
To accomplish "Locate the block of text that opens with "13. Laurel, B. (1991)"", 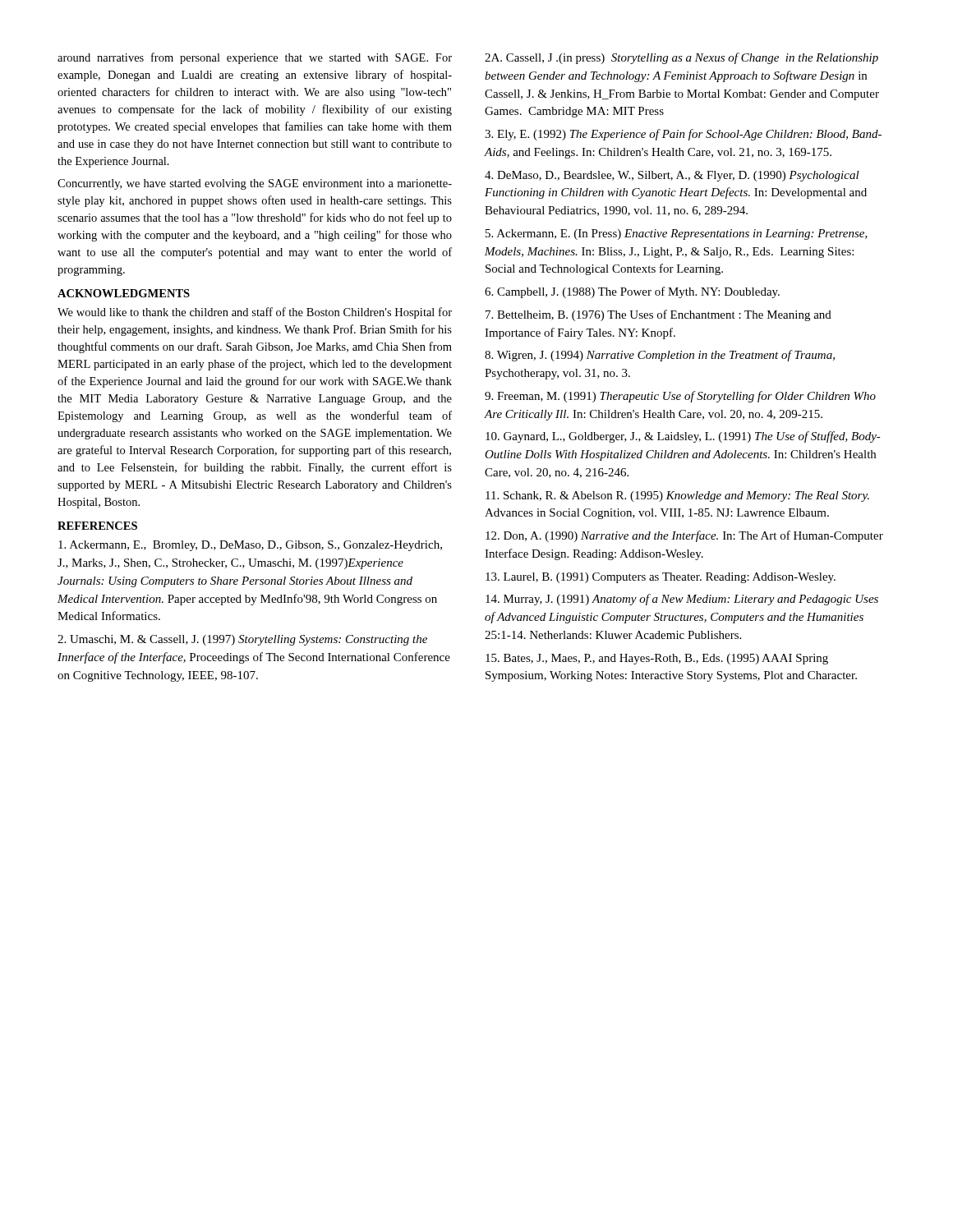I will 660,576.
